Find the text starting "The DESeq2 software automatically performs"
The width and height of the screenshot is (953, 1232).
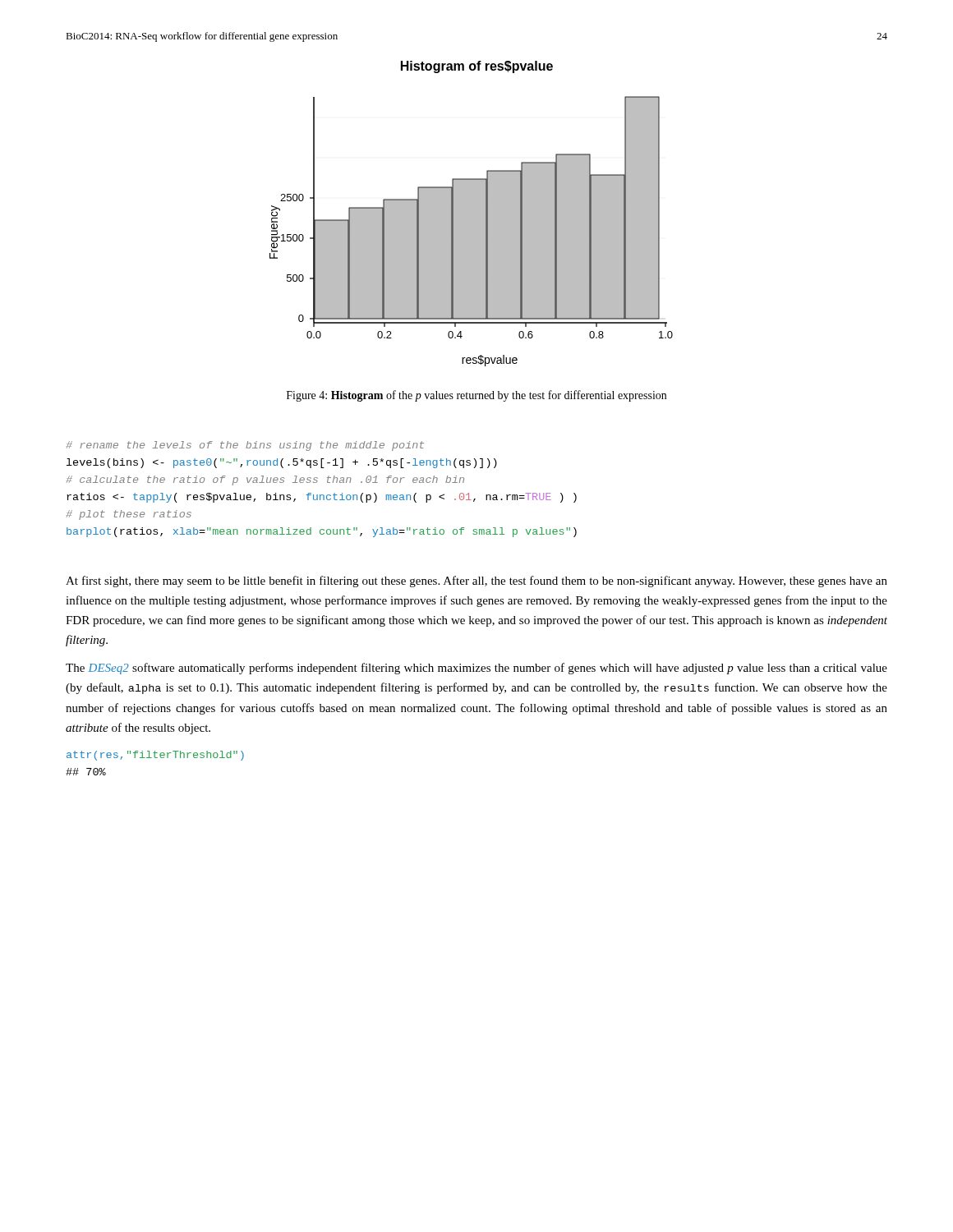pyautogui.click(x=476, y=698)
